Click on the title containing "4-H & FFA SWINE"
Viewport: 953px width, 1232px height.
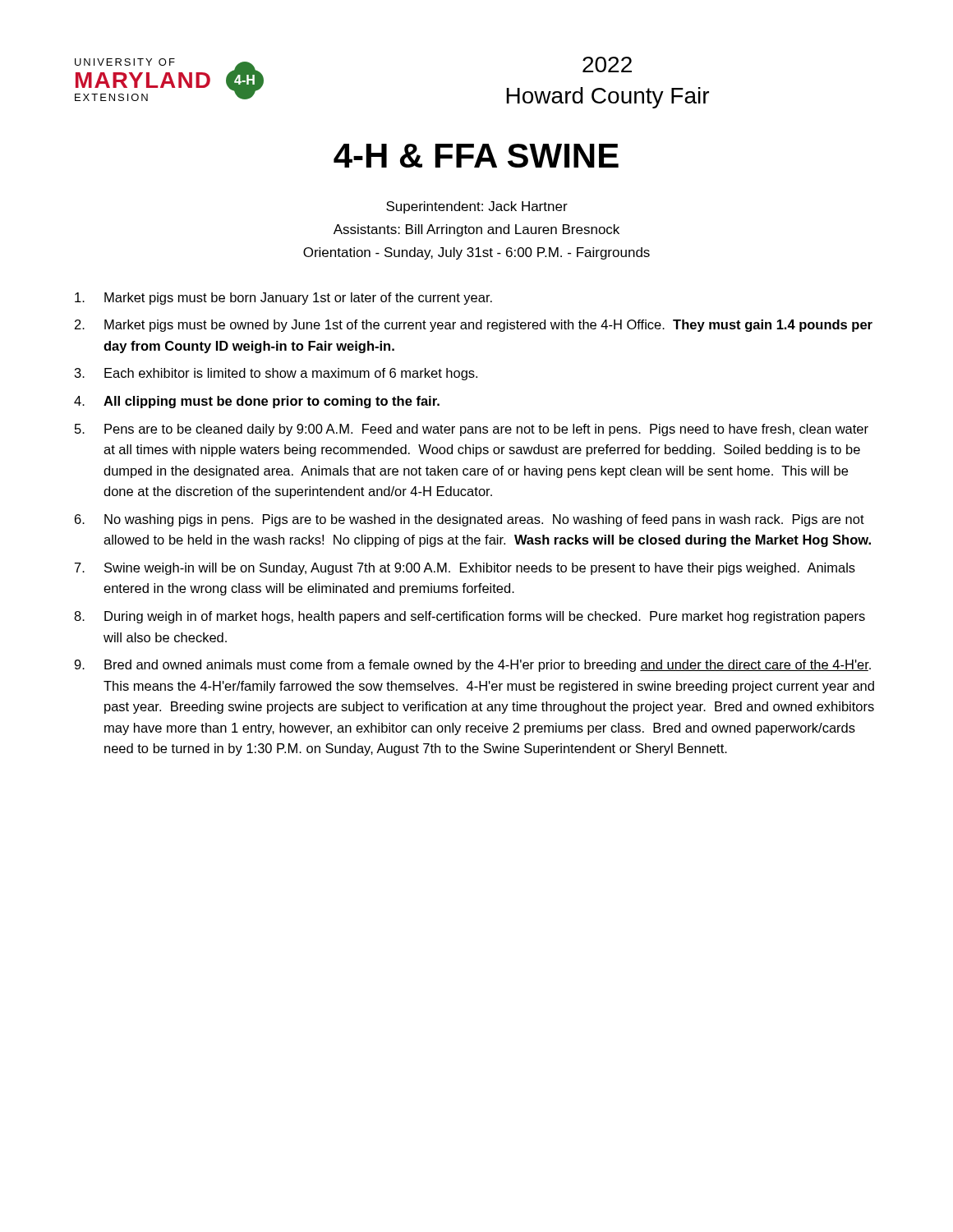[476, 155]
